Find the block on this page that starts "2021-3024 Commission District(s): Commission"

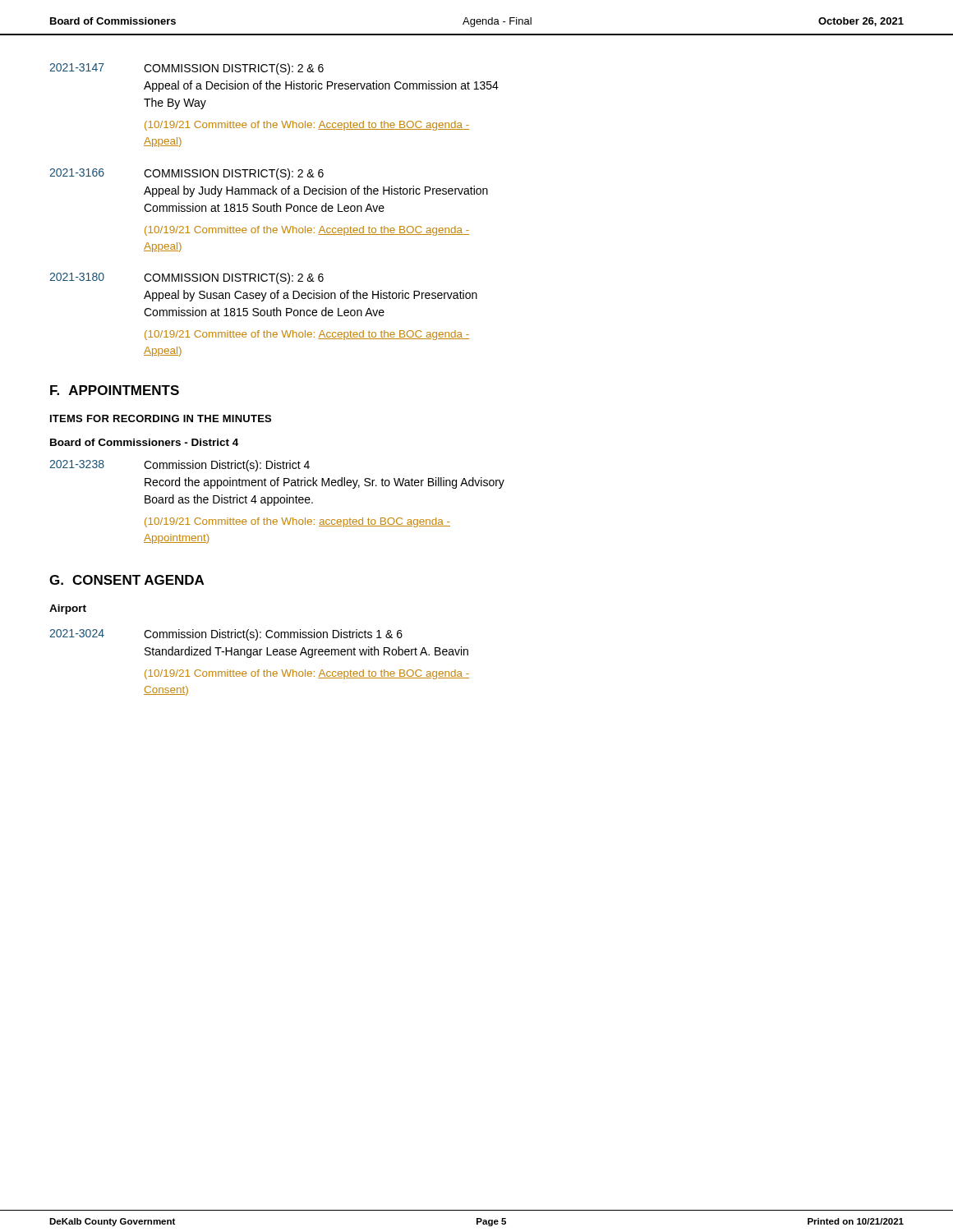[476, 662]
